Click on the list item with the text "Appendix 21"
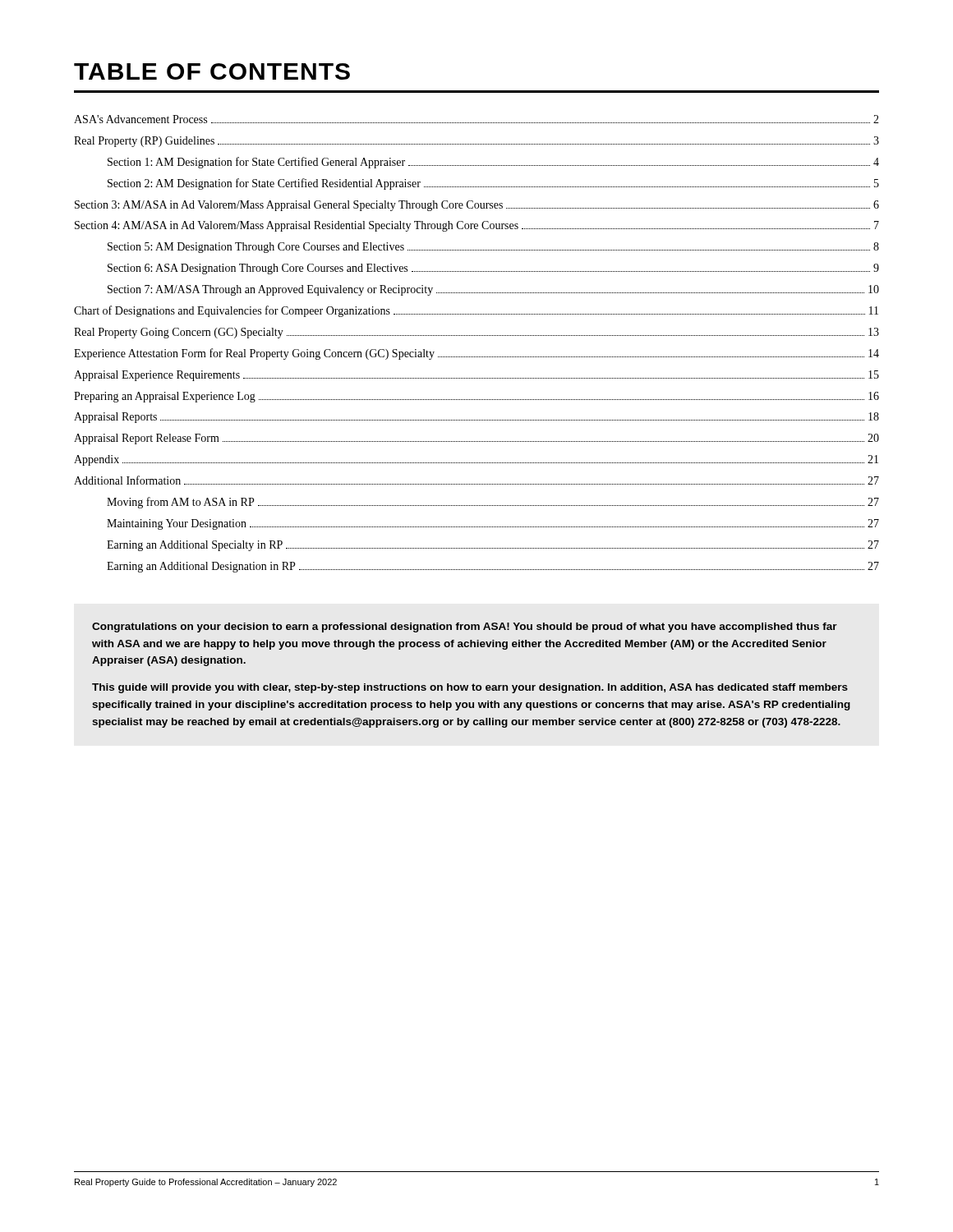The height and width of the screenshot is (1232, 953). click(476, 460)
